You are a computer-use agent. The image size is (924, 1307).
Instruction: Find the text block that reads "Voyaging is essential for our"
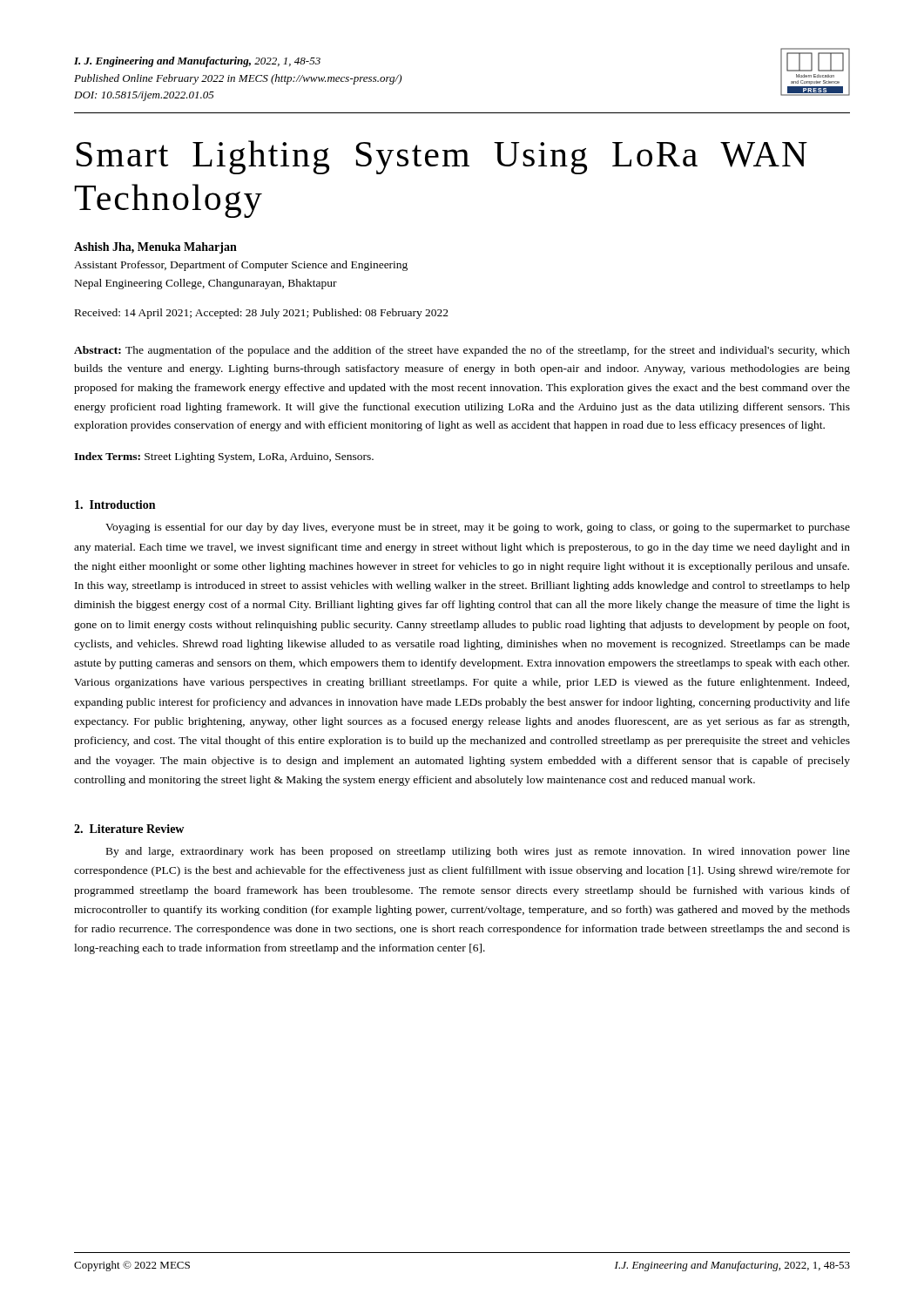click(462, 654)
